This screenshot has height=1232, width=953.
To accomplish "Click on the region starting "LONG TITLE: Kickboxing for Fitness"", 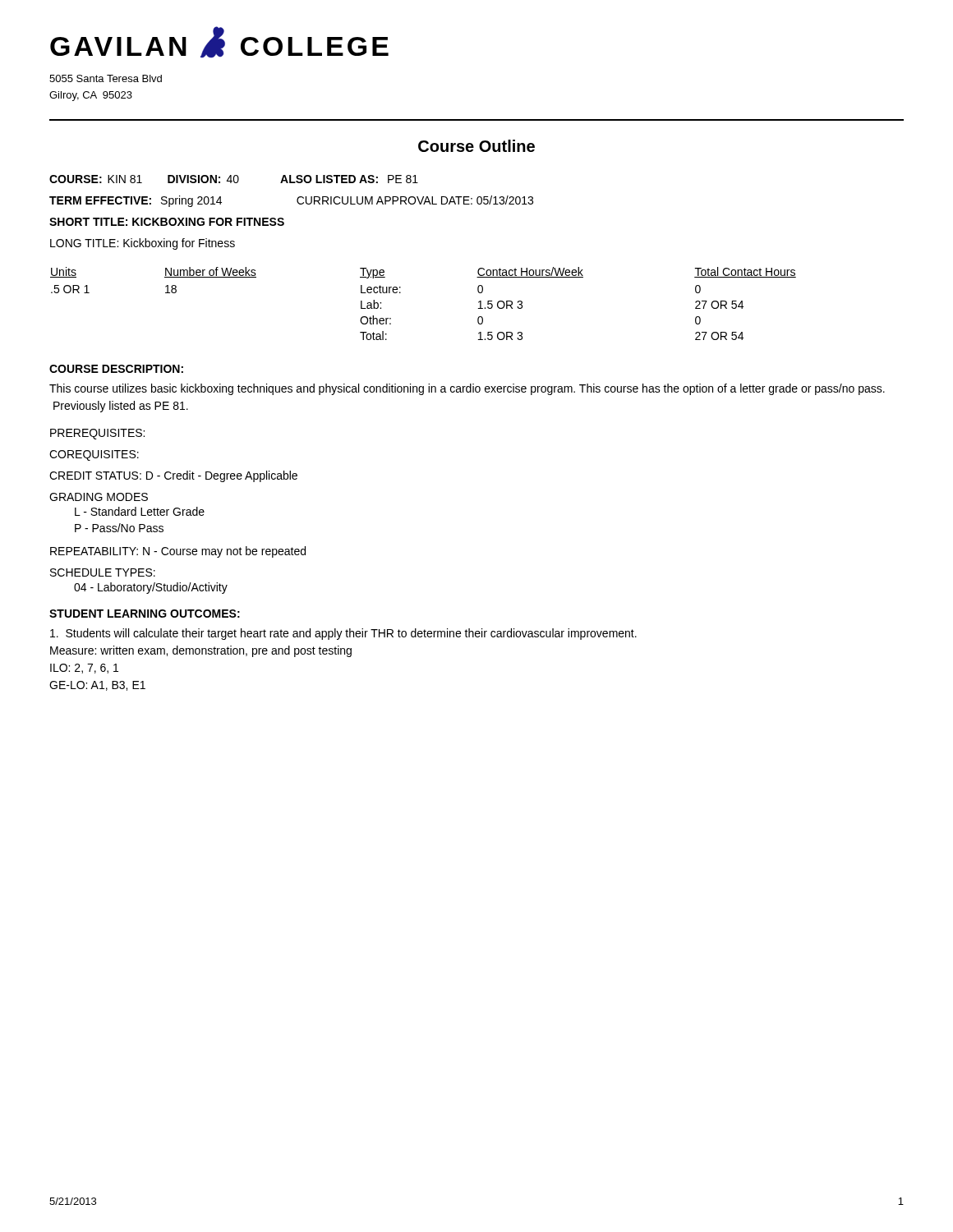I will (142, 243).
